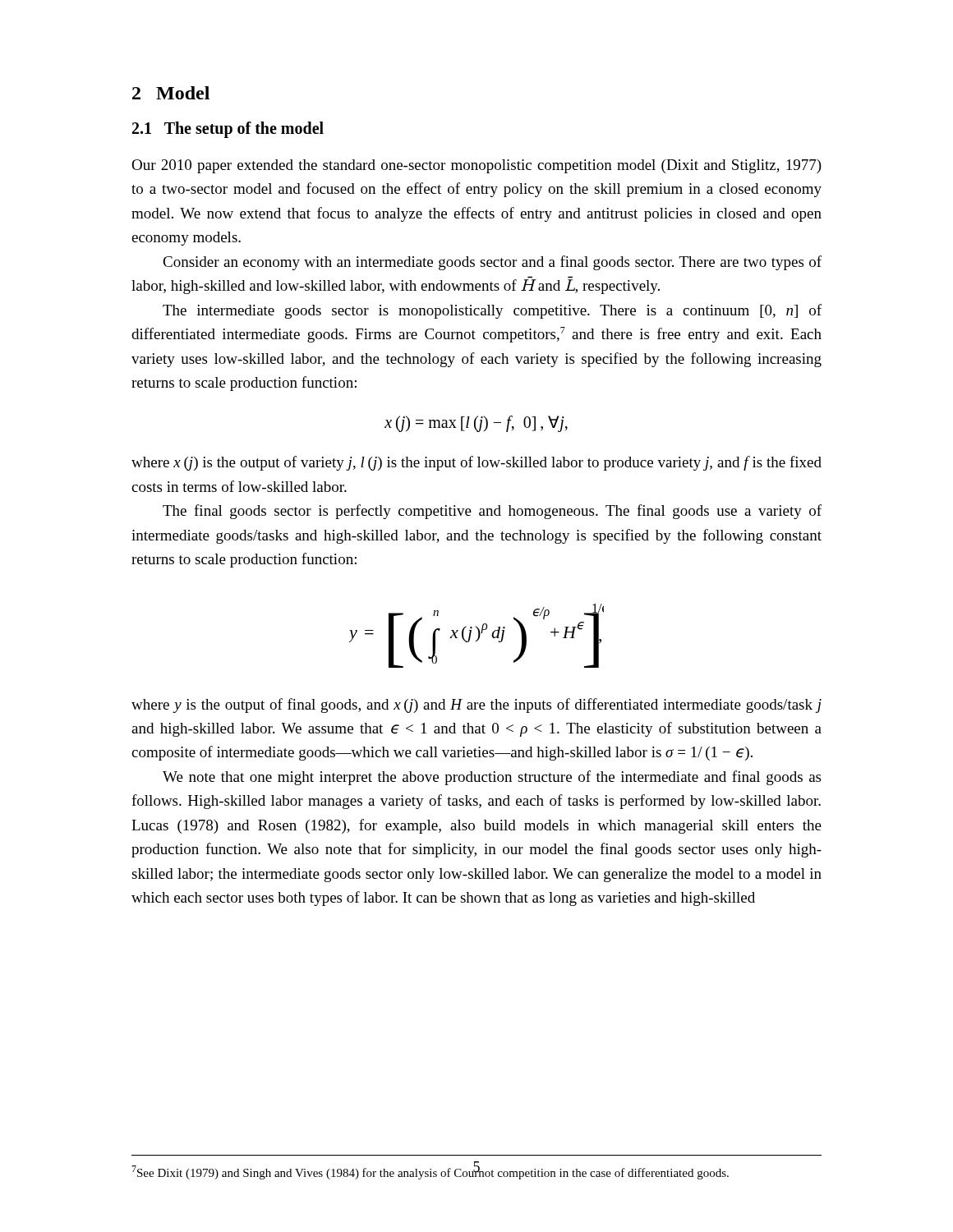This screenshot has height=1232, width=953.
Task: Click on the text block that reads "Consider an economy with an"
Action: (476, 274)
